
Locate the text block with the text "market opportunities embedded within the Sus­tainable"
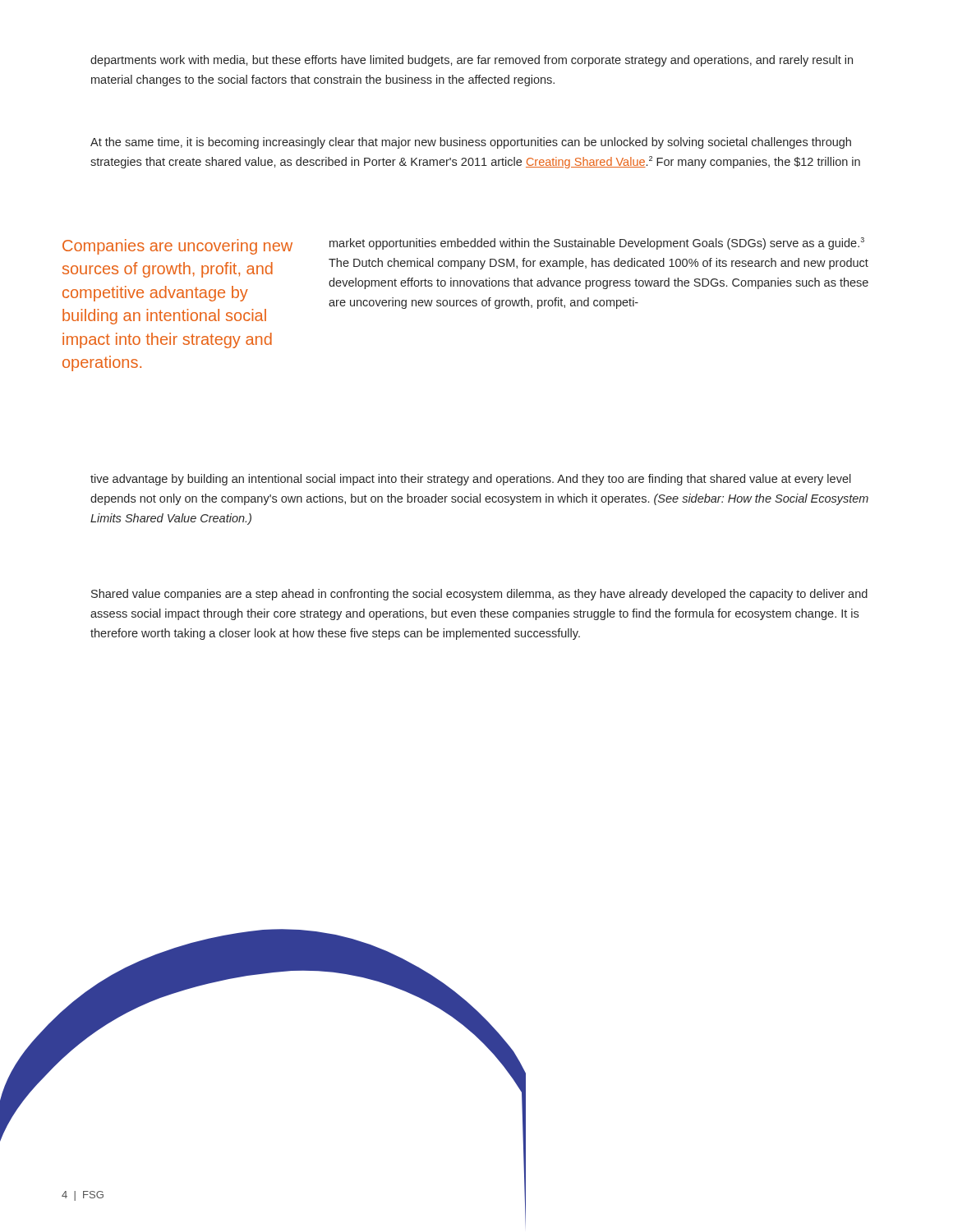coord(599,272)
